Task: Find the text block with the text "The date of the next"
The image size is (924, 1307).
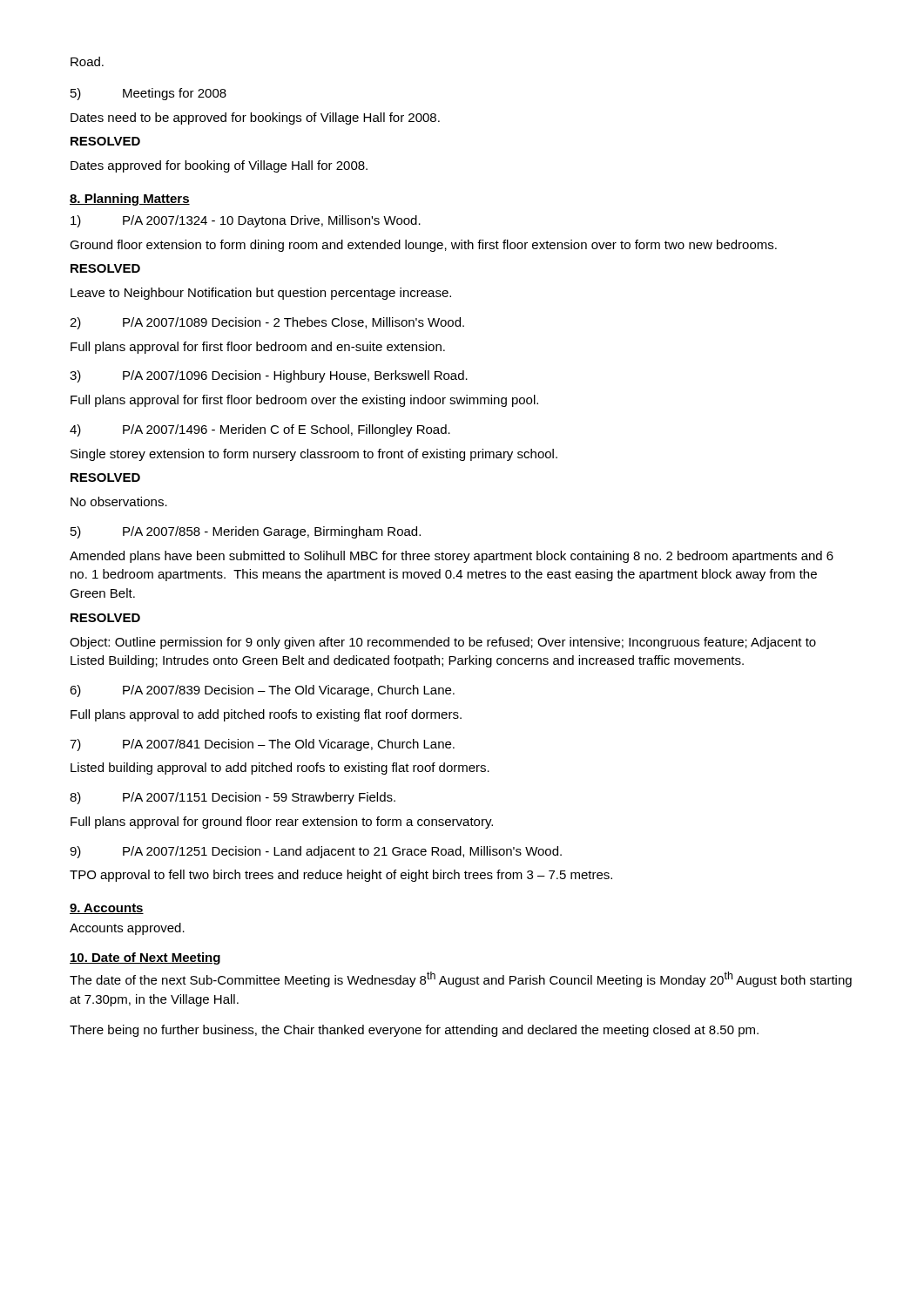Action: 462,988
